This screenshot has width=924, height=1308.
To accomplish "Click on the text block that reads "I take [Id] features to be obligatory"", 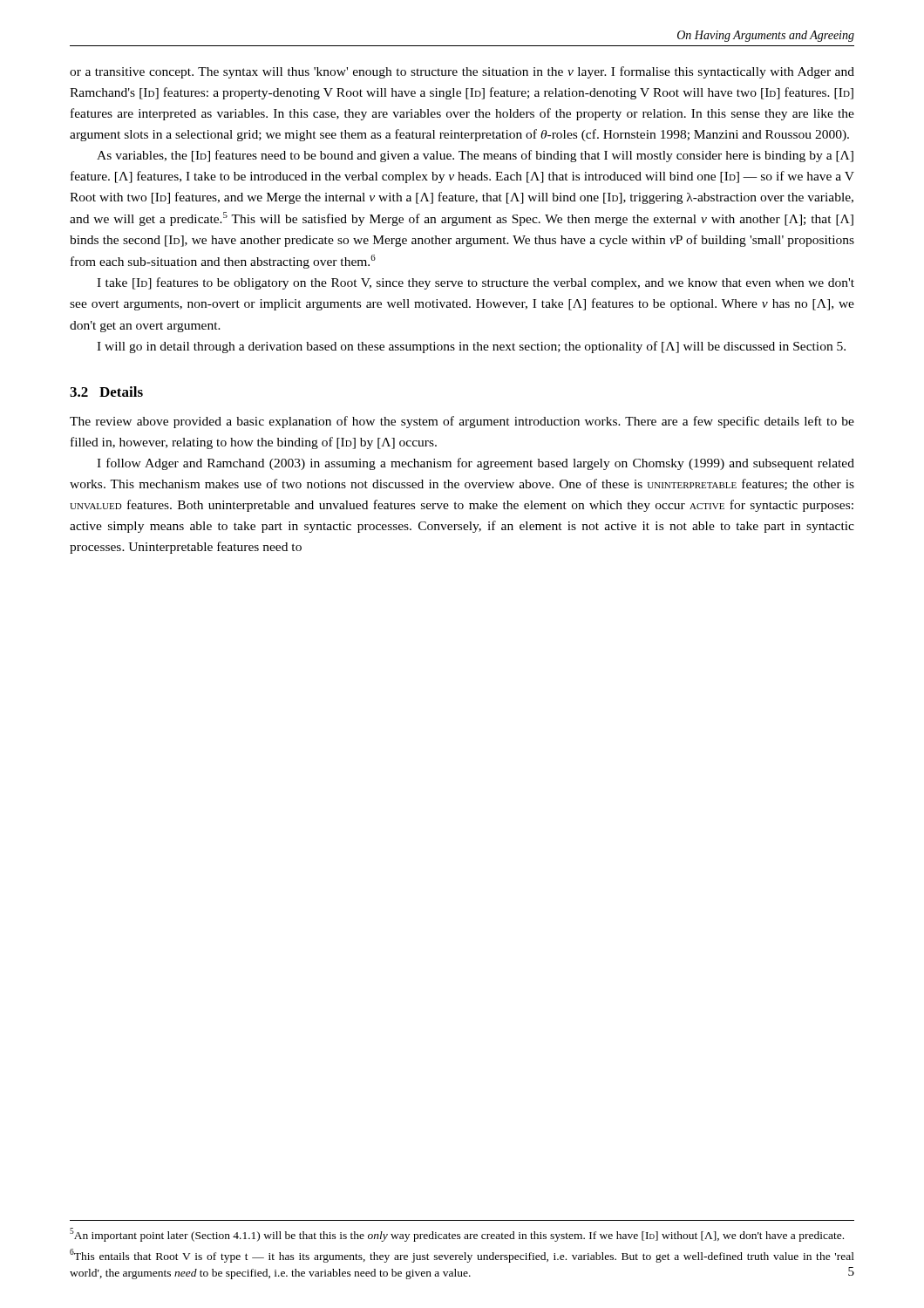I will pos(462,304).
